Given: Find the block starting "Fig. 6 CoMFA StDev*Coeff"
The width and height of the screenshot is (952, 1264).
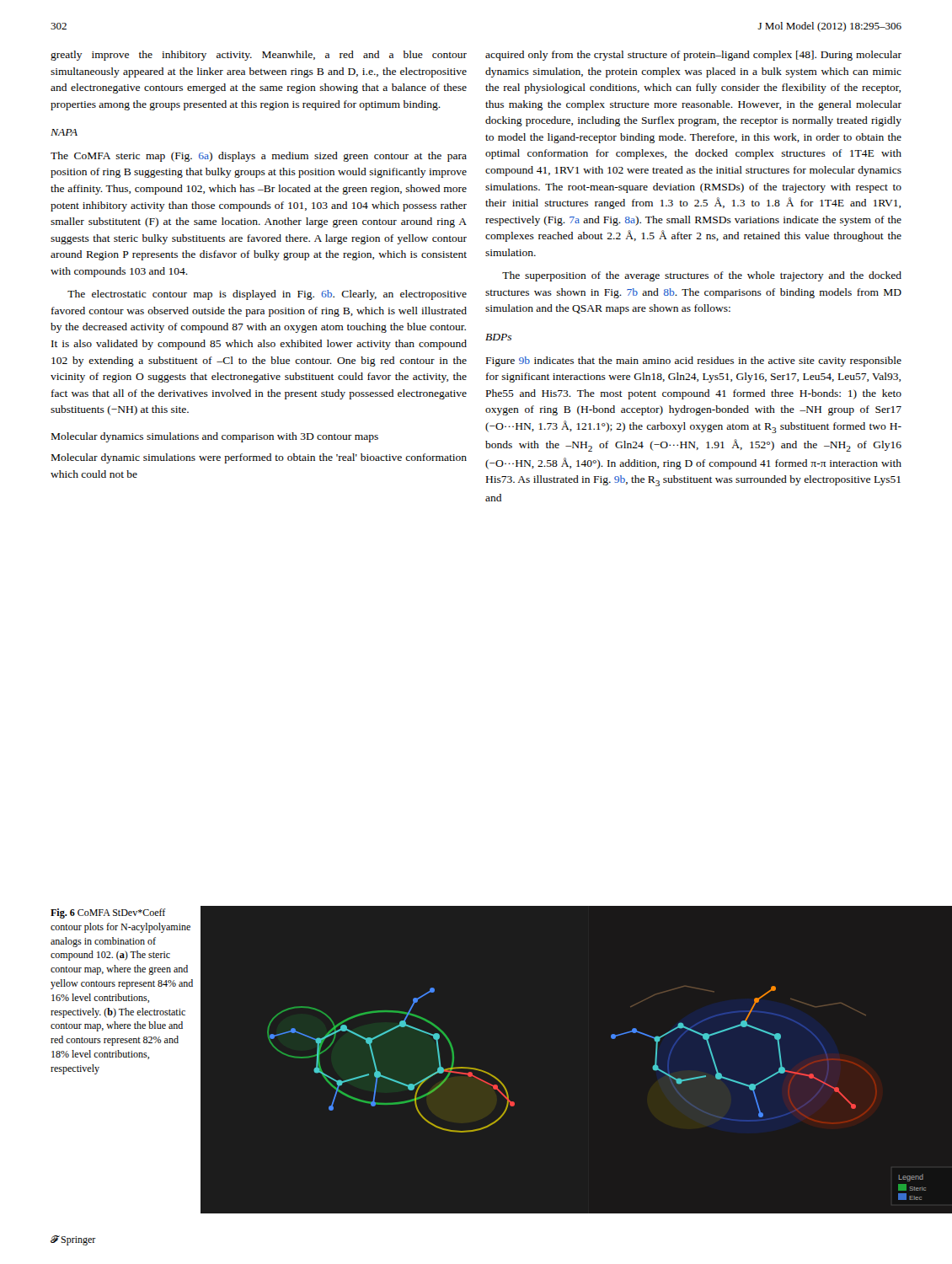Looking at the screenshot, I should coord(122,990).
